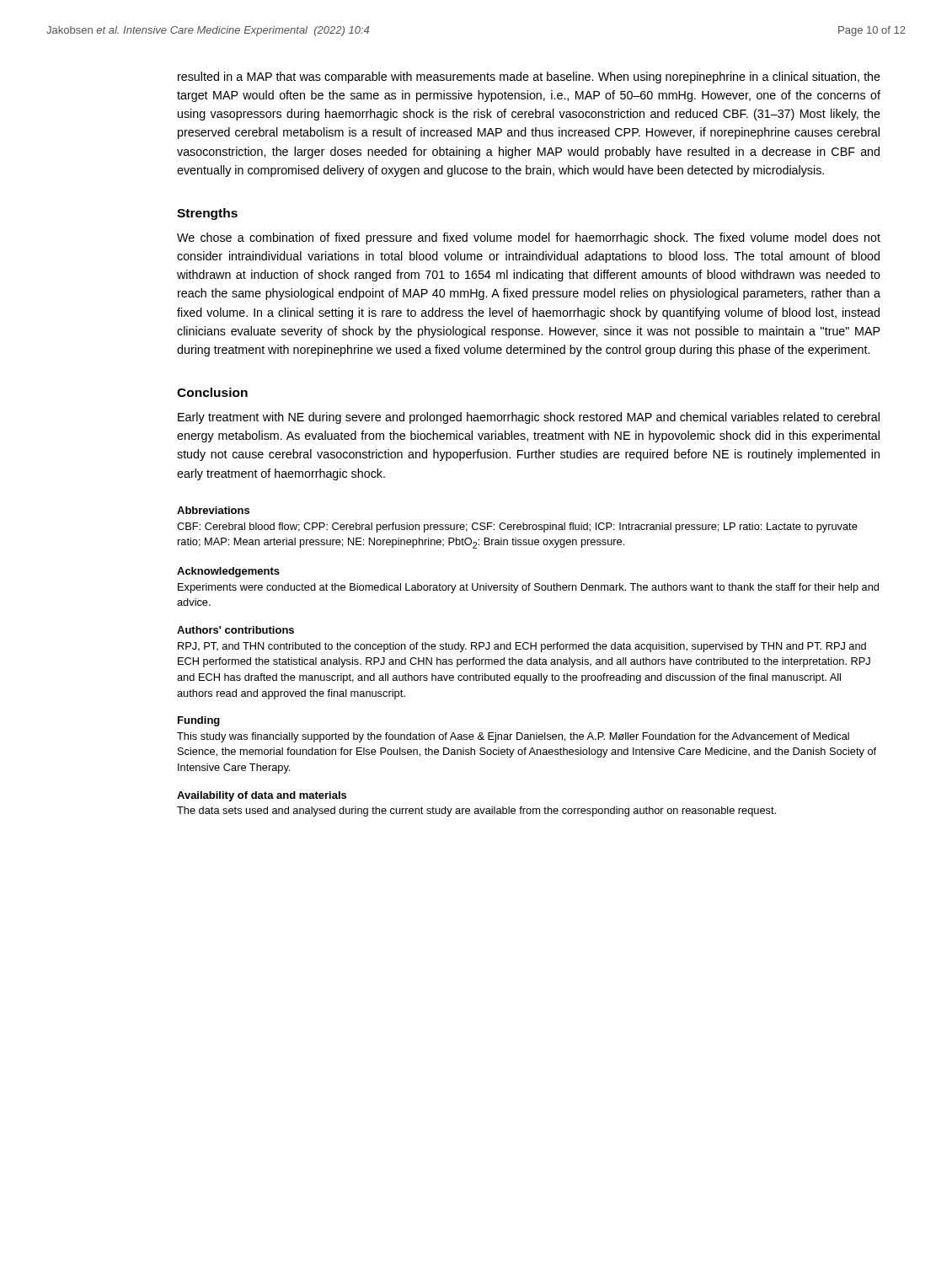The image size is (952, 1264).
Task: Navigate to the text starting "Funding This study was financially supported"
Action: tap(527, 744)
